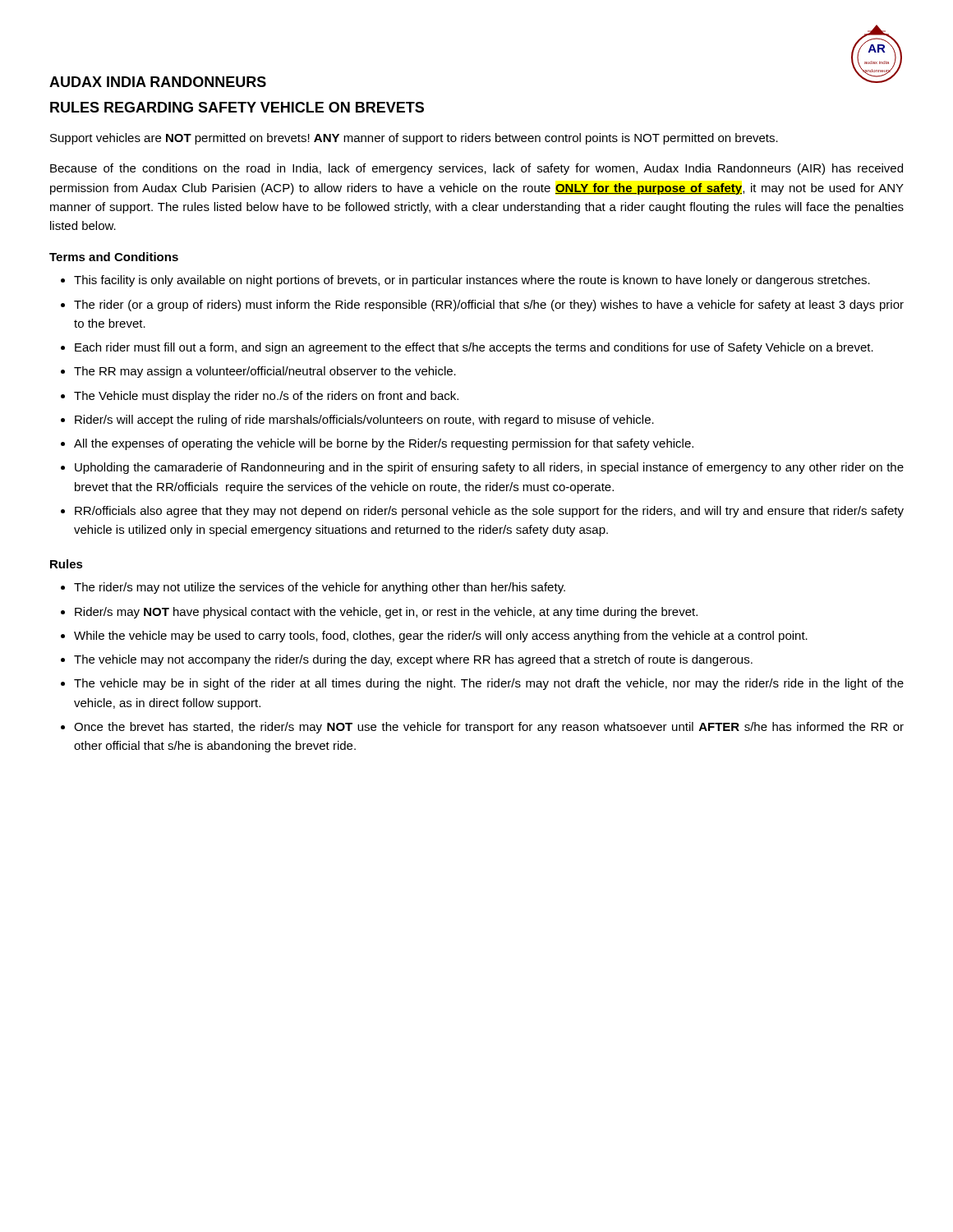Image resolution: width=953 pixels, height=1232 pixels.
Task: Click on the text starting "The vehicle may be in"
Action: point(489,693)
